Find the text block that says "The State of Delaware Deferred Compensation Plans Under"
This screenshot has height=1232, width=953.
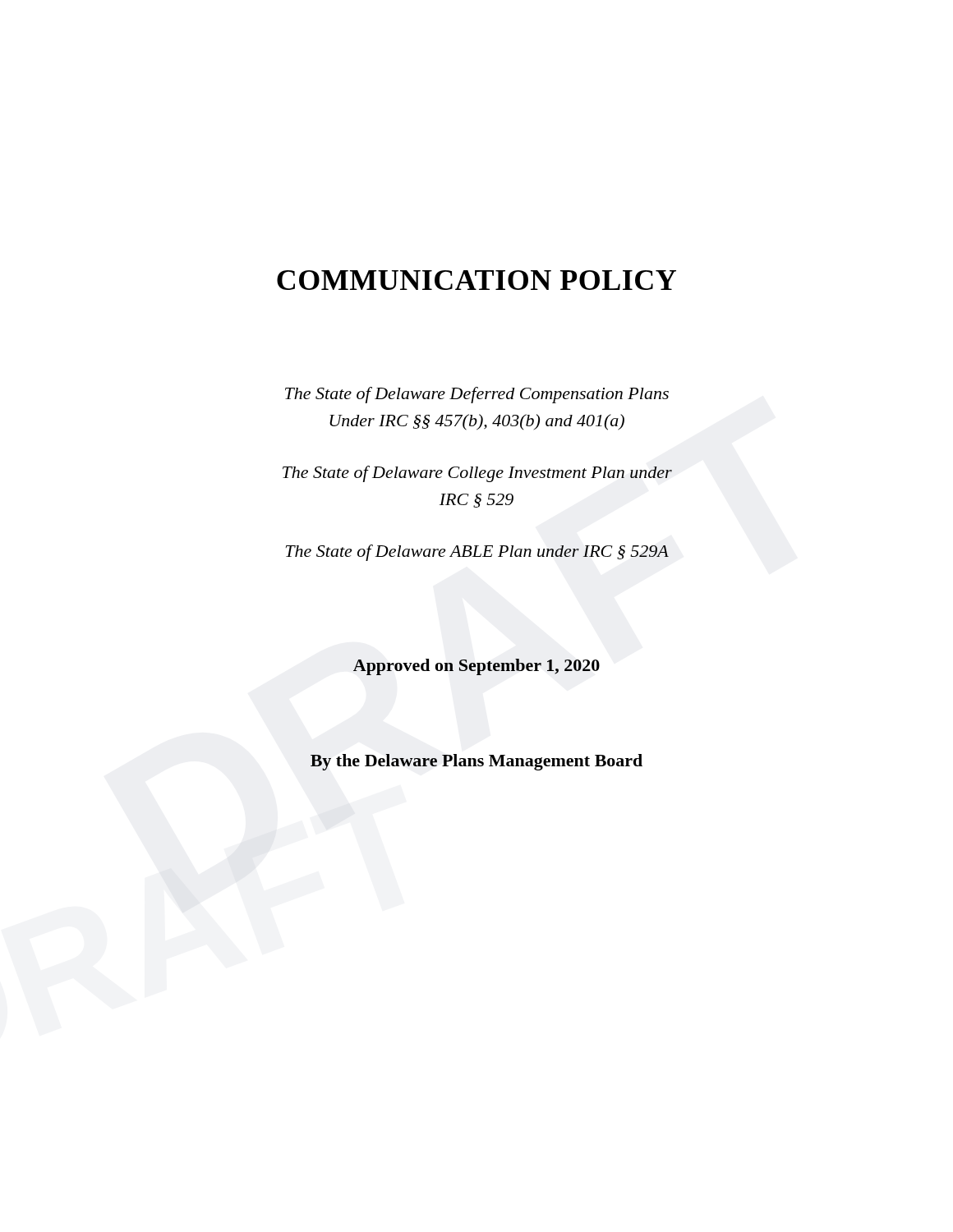(x=476, y=407)
